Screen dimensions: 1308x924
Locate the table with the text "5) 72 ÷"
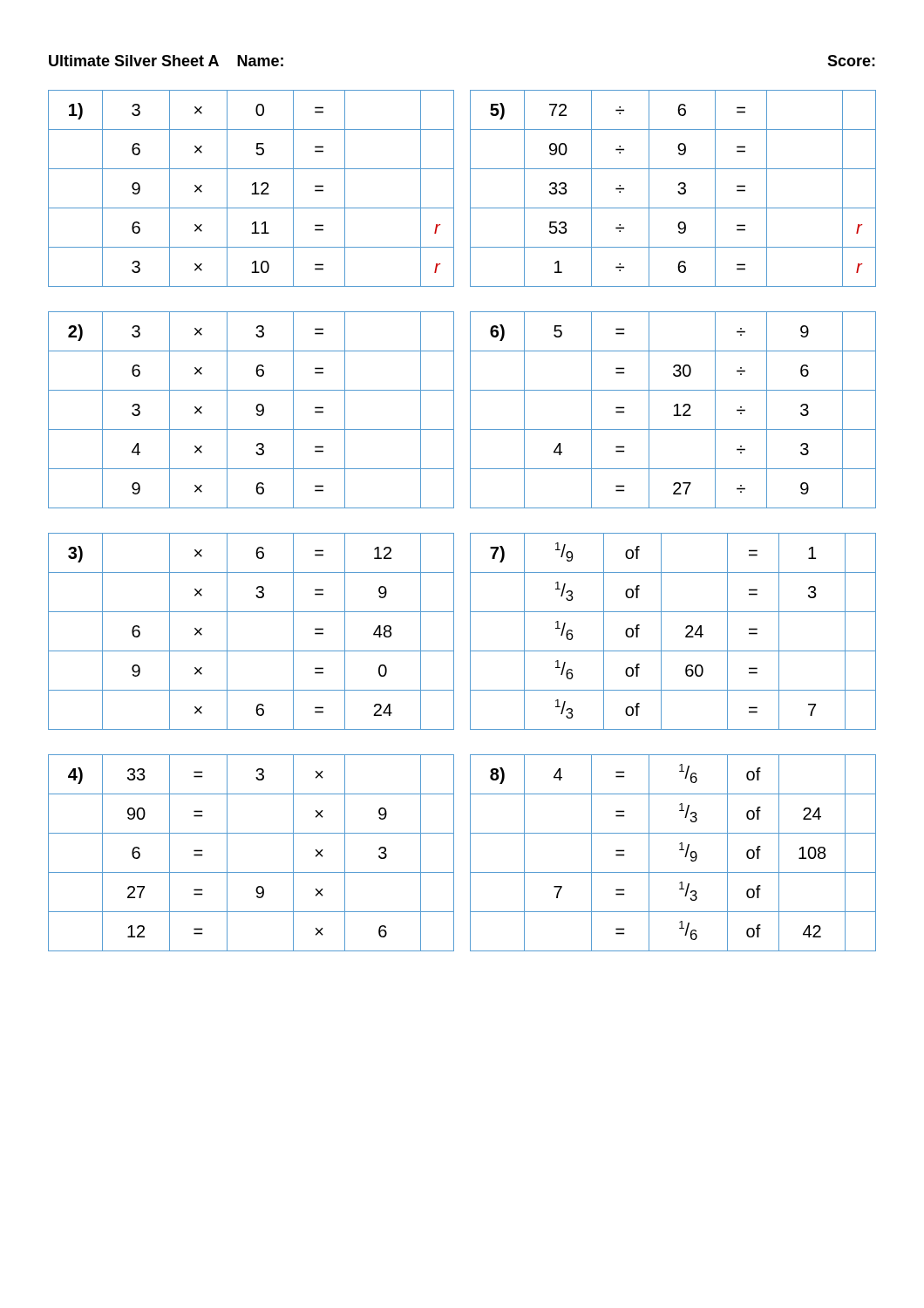pos(673,188)
